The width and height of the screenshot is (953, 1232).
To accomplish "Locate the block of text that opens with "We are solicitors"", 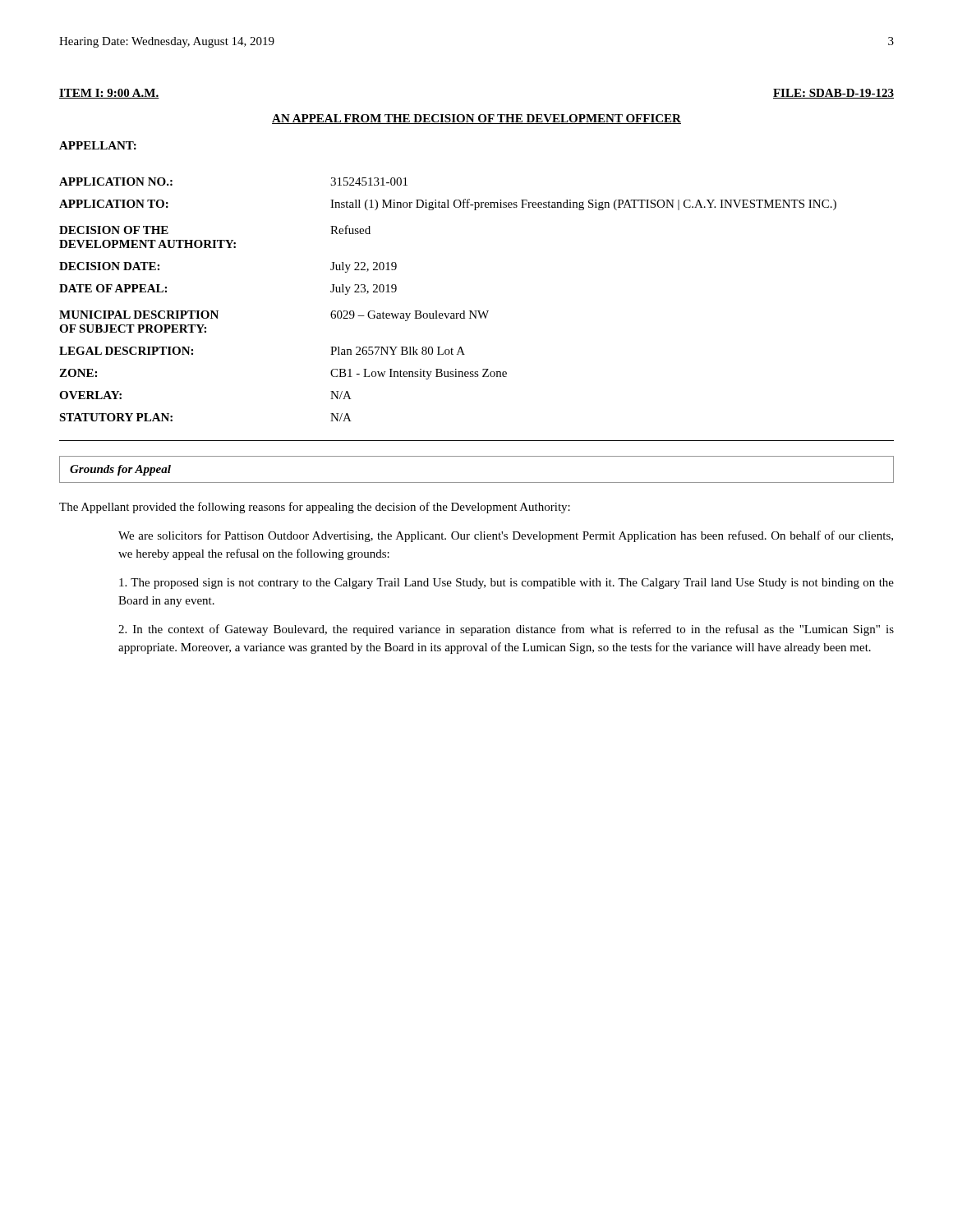I will [x=506, y=544].
